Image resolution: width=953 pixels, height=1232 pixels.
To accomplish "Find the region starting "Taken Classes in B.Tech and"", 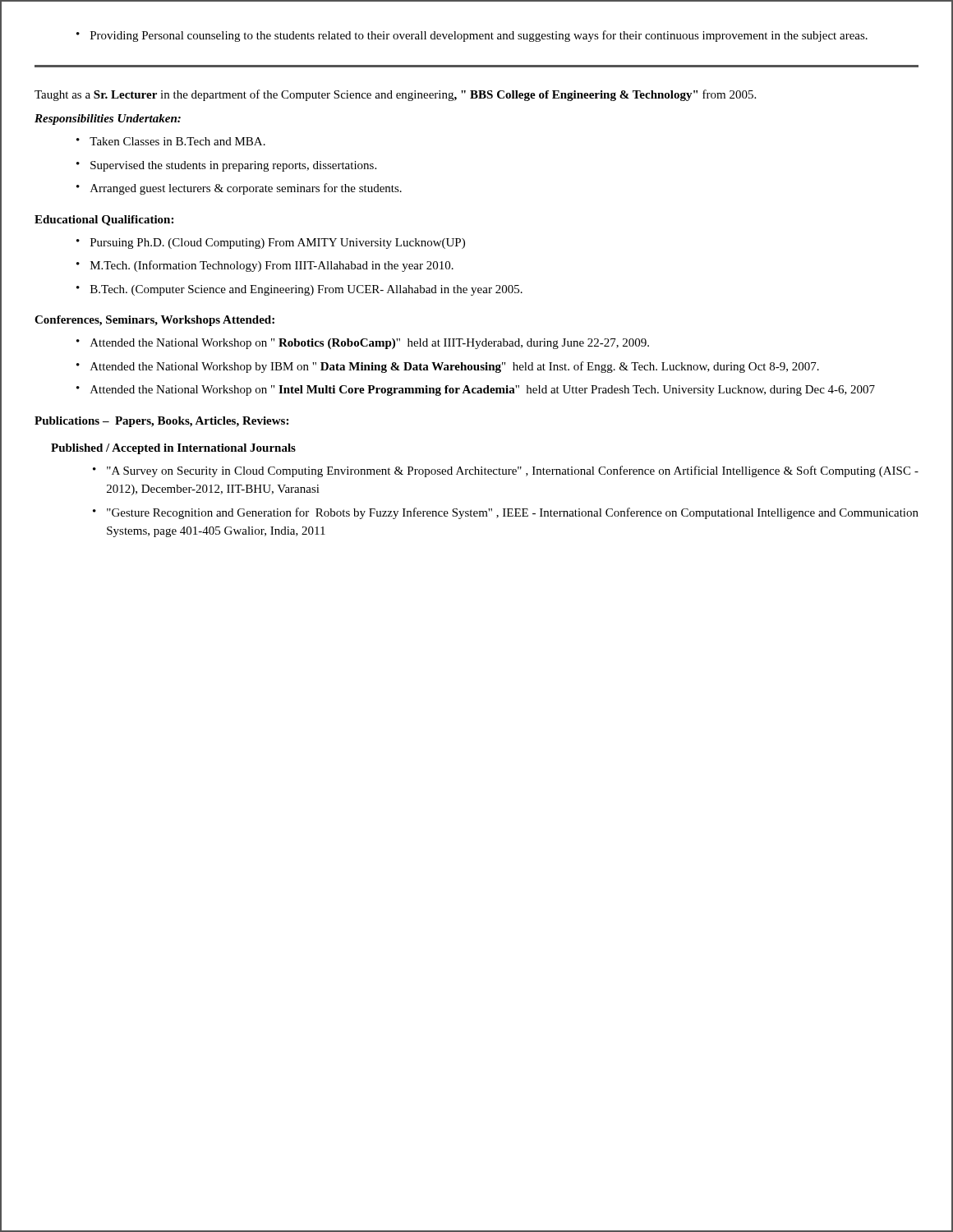I will [x=171, y=141].
